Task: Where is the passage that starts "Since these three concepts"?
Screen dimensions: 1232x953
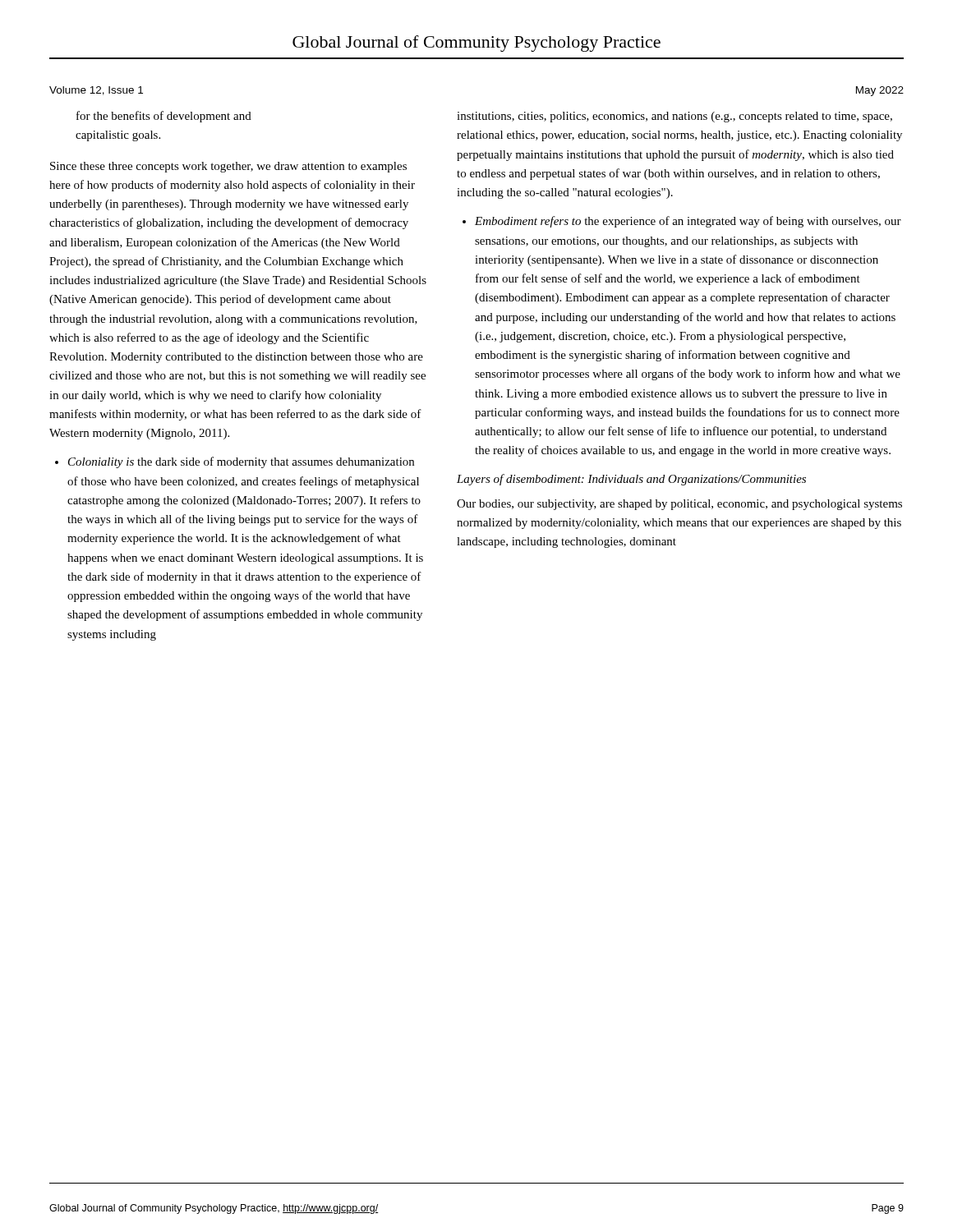Action: (238, 300)
